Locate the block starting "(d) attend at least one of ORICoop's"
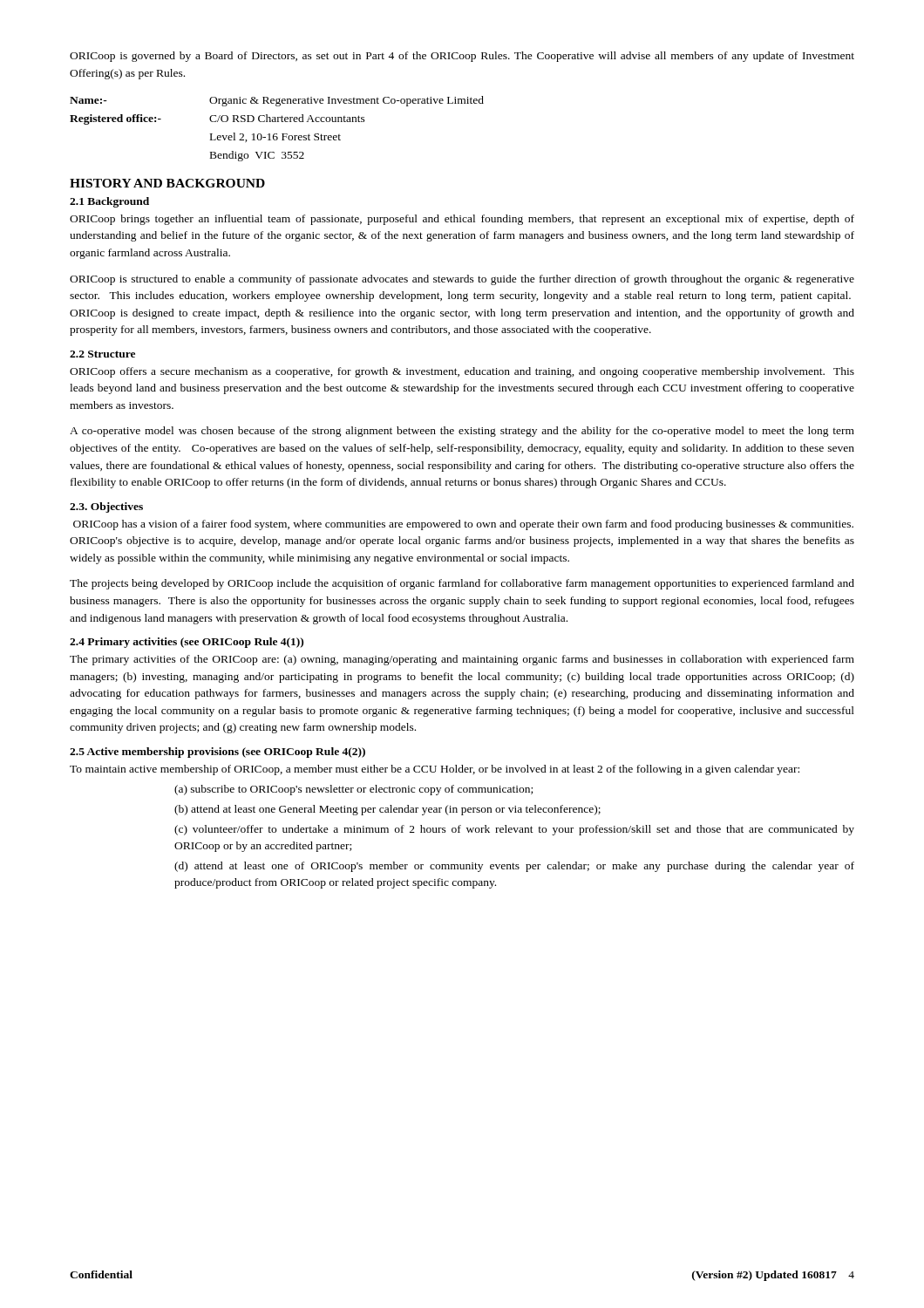Viewport: 924px width, 1308px height. 514,874
